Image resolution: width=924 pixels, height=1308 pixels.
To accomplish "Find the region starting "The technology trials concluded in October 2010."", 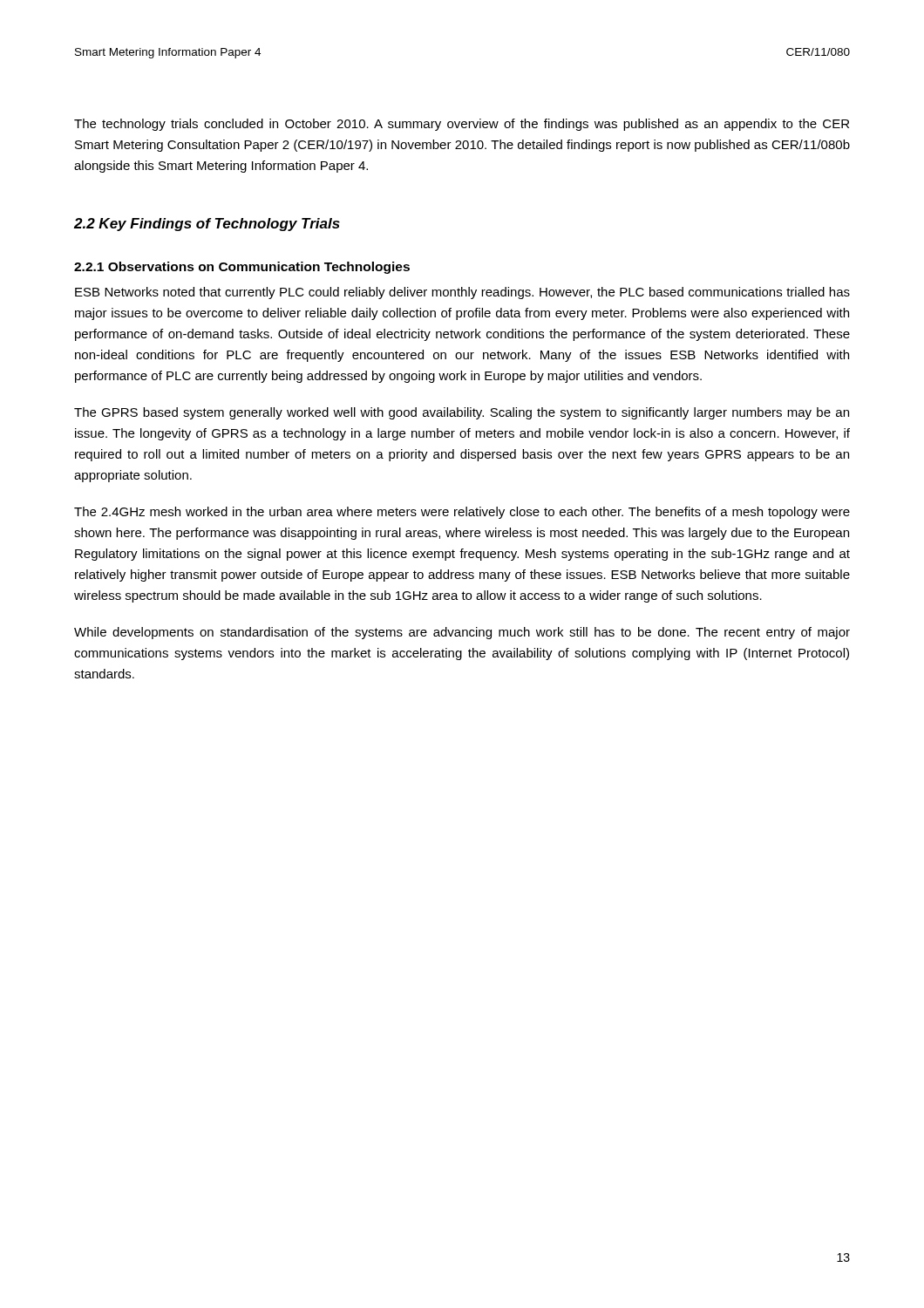I will 462,144.
